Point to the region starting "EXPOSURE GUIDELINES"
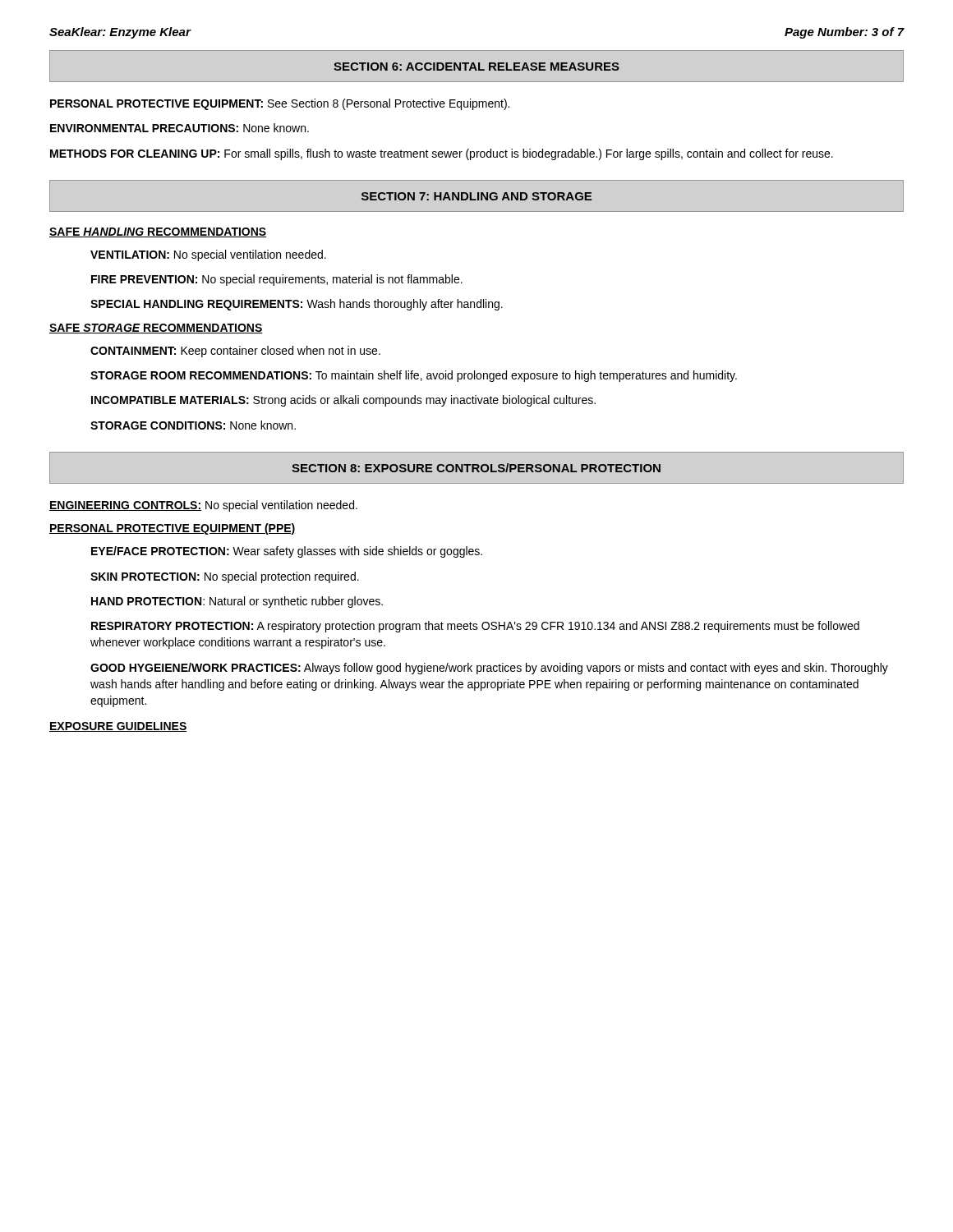Screen dimensions: 1232x953 coord(118,726)
